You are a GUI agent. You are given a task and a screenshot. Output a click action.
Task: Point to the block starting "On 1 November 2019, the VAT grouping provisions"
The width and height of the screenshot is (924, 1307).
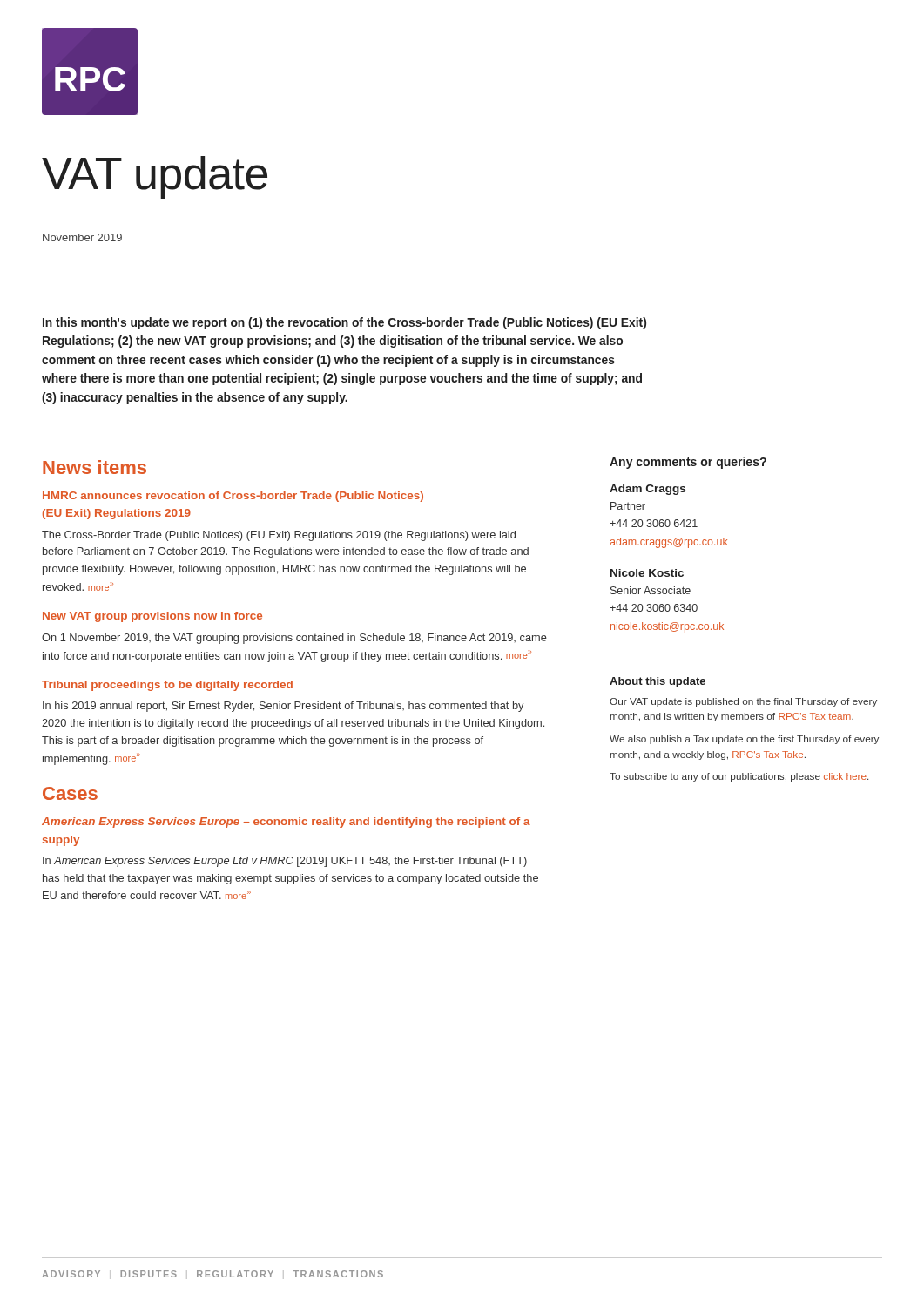[294, 646]
